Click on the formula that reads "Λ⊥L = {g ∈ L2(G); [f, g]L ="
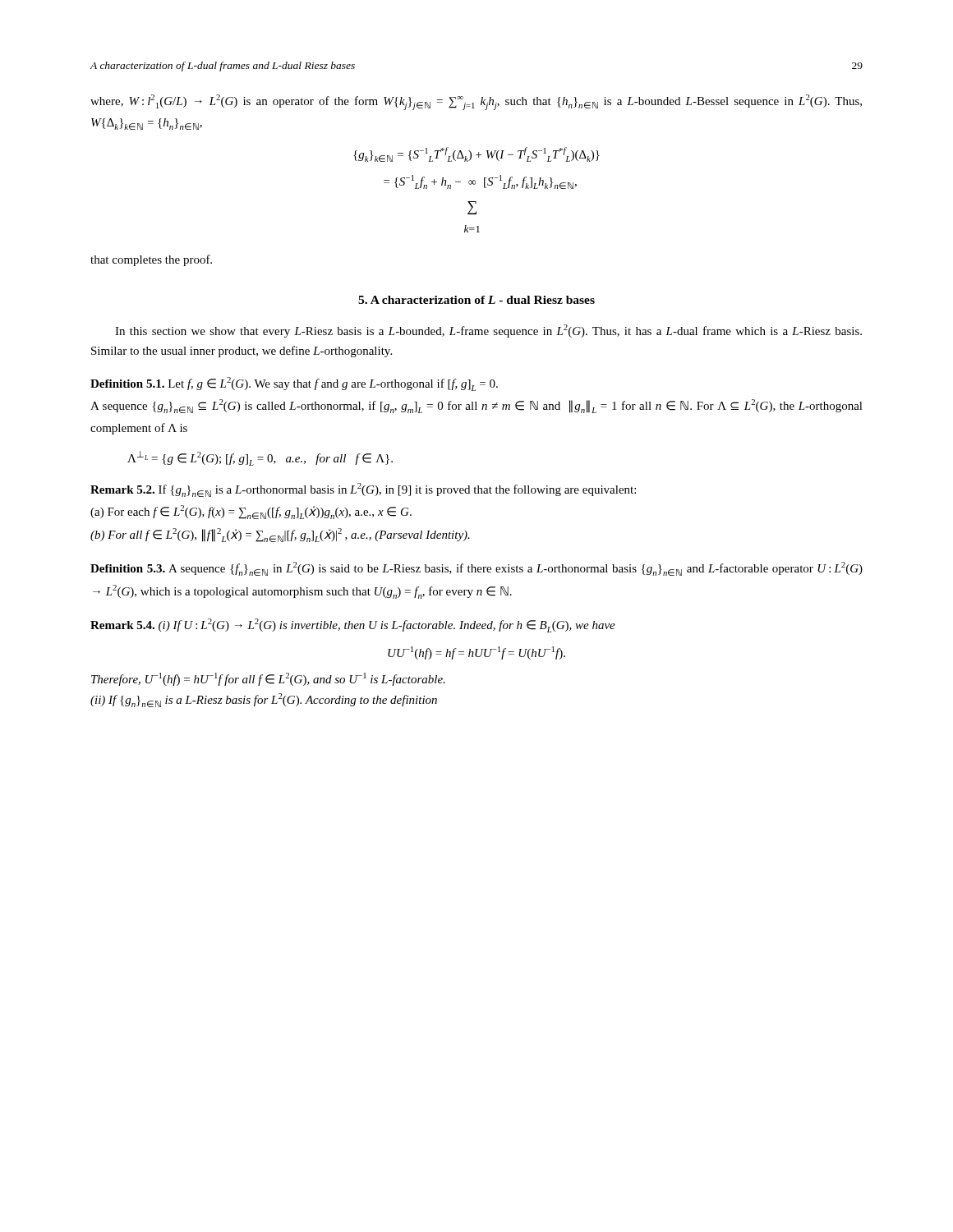953x1232 pixels. tap(260, 458)
